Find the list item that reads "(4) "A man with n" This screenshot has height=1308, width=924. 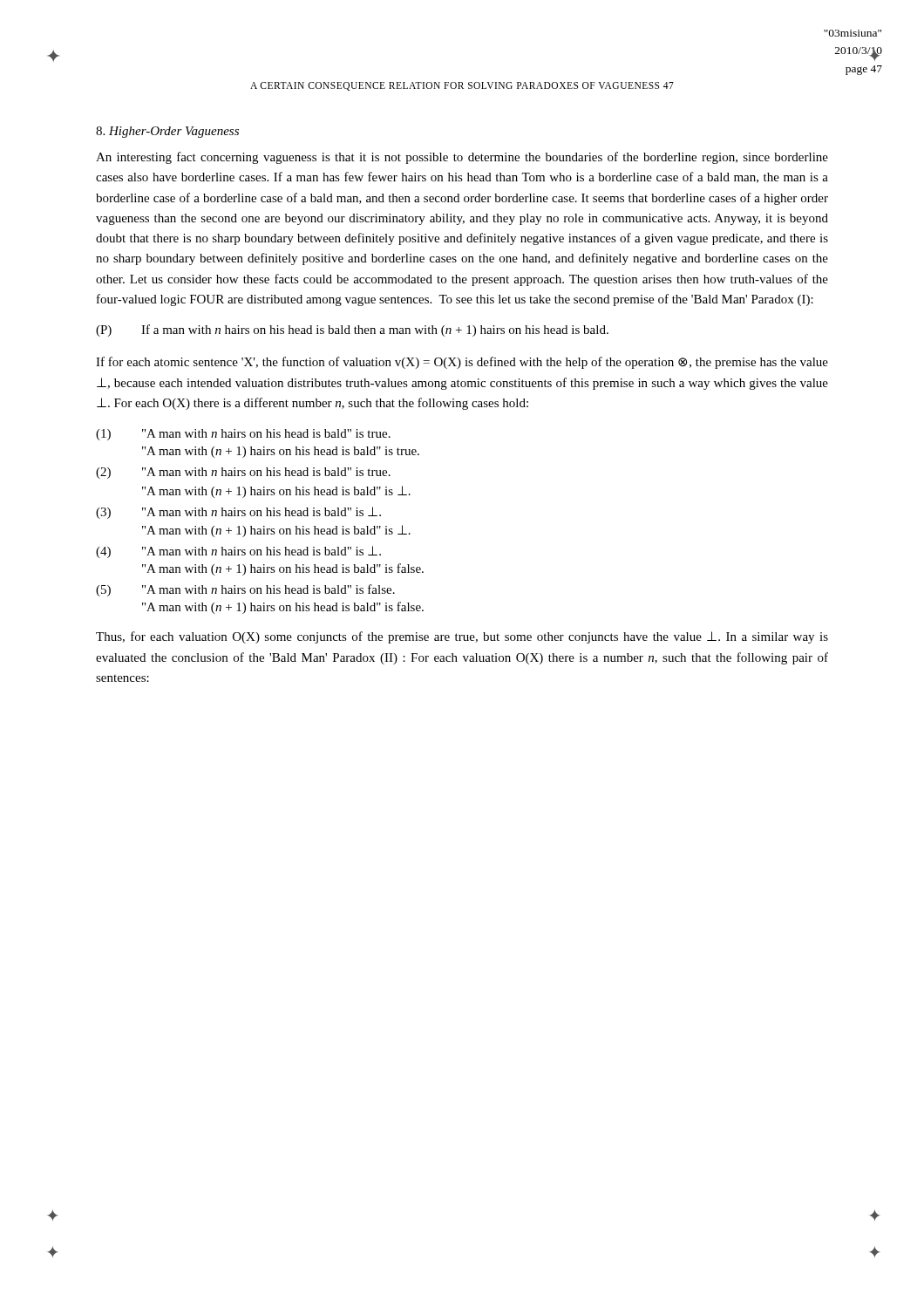(x=238, y=552)
